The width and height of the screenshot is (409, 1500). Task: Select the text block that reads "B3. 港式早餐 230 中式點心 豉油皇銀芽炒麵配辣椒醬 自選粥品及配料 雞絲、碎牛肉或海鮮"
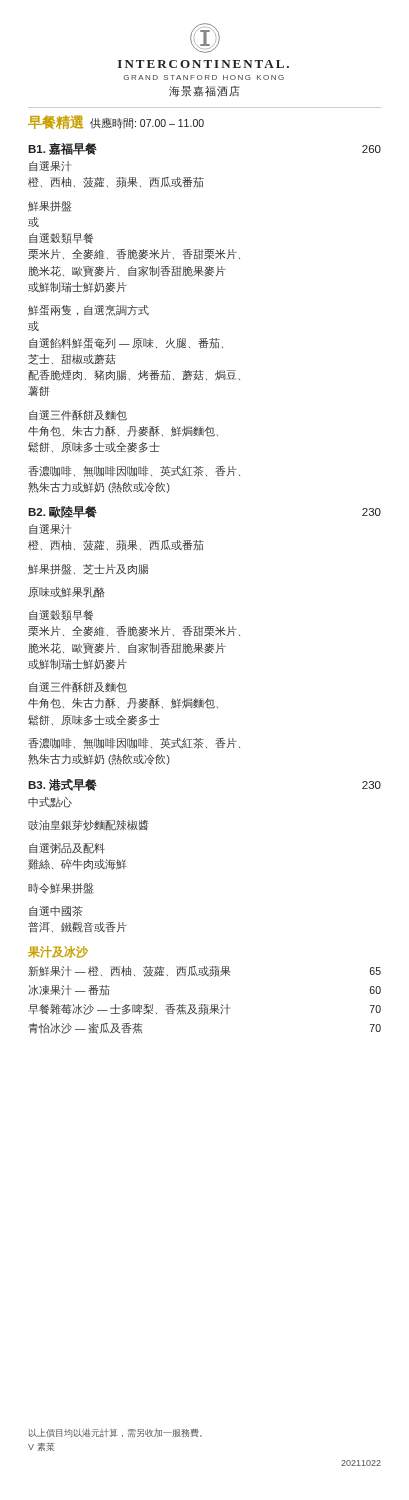[x=74, y=786]
